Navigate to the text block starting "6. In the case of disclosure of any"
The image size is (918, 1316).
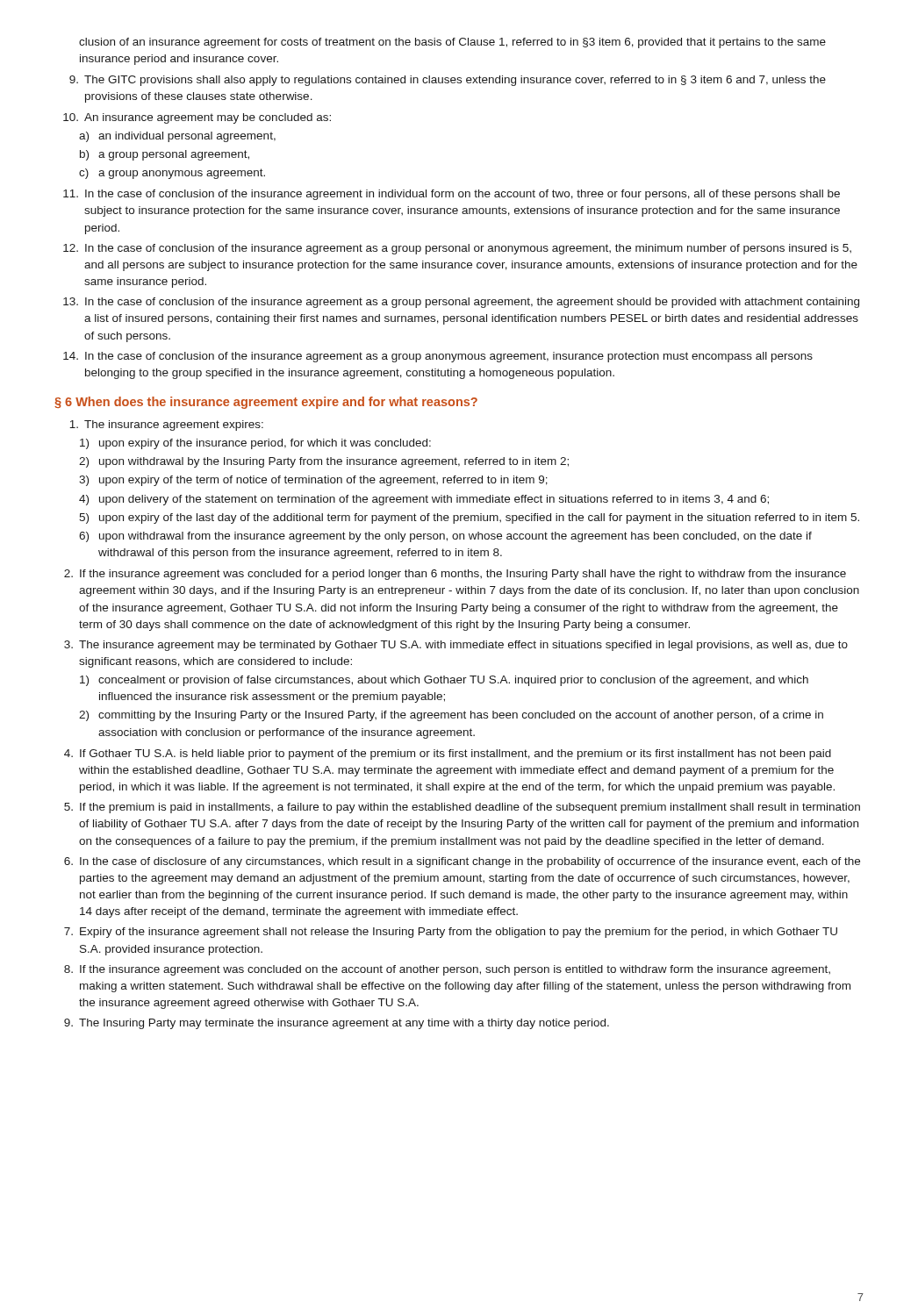pyautogui.click(x=459, y=886)
